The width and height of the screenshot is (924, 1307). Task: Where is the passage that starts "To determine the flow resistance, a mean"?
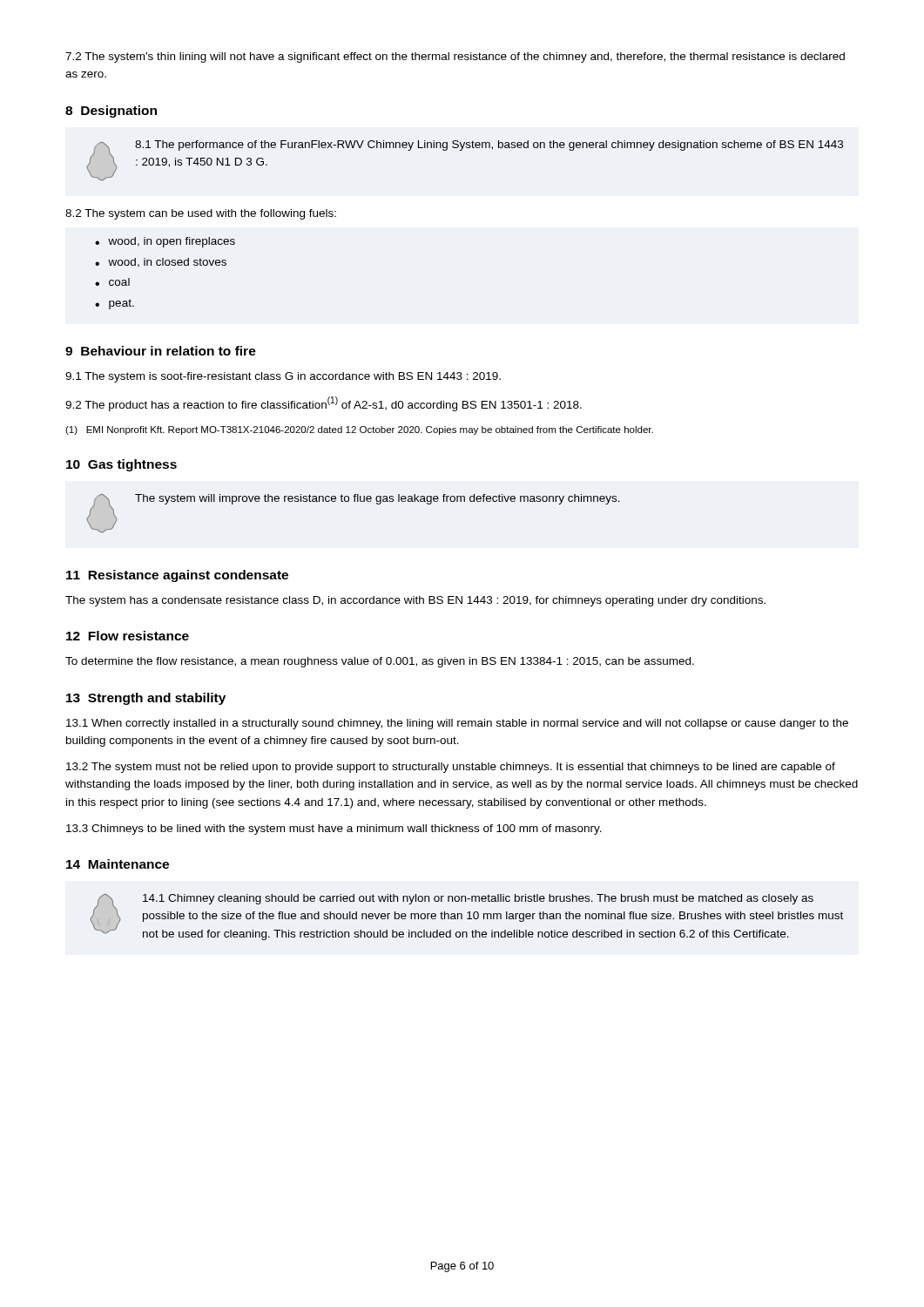point(380,661)
